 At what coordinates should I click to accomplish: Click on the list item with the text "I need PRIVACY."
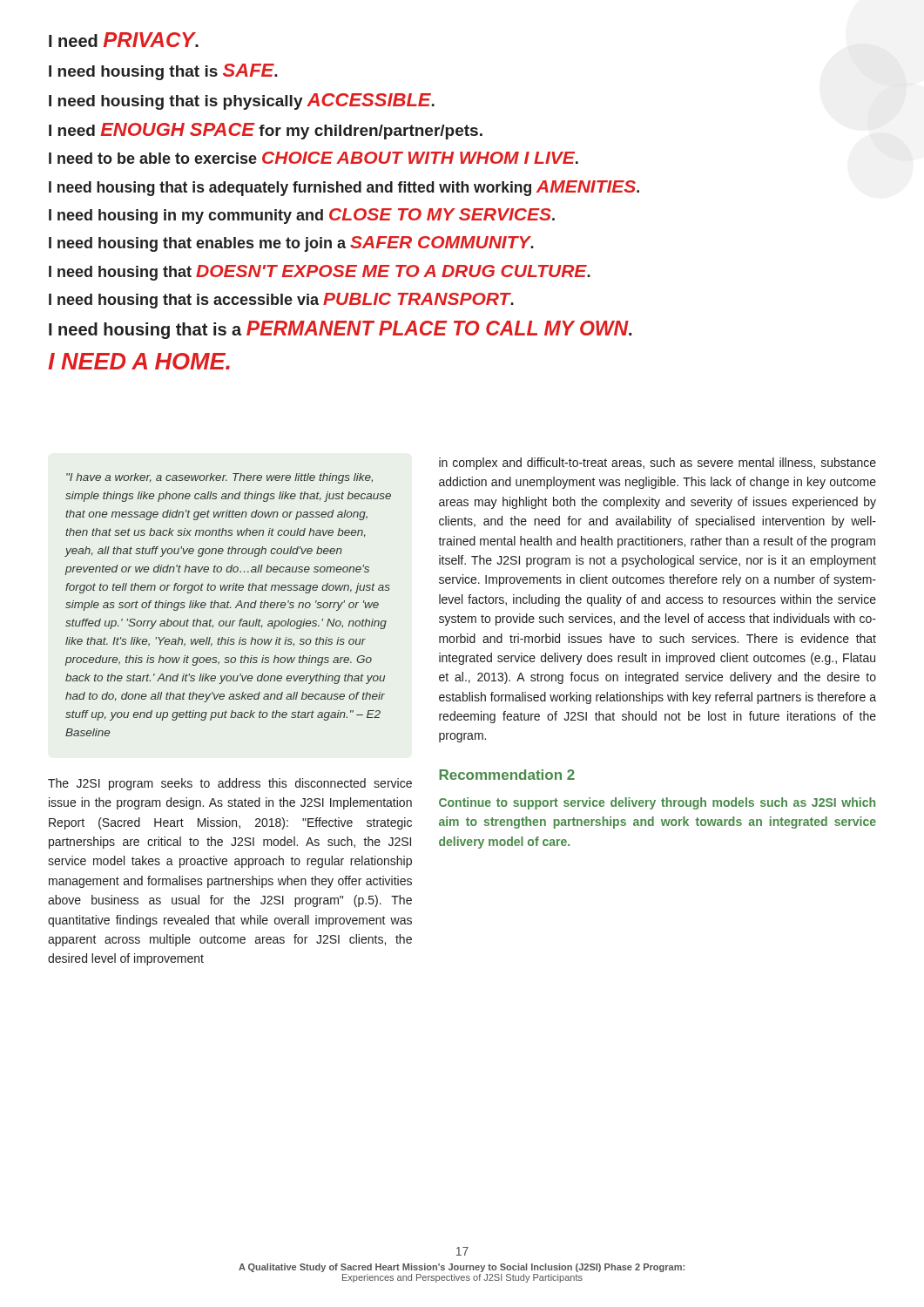point(124,40)
